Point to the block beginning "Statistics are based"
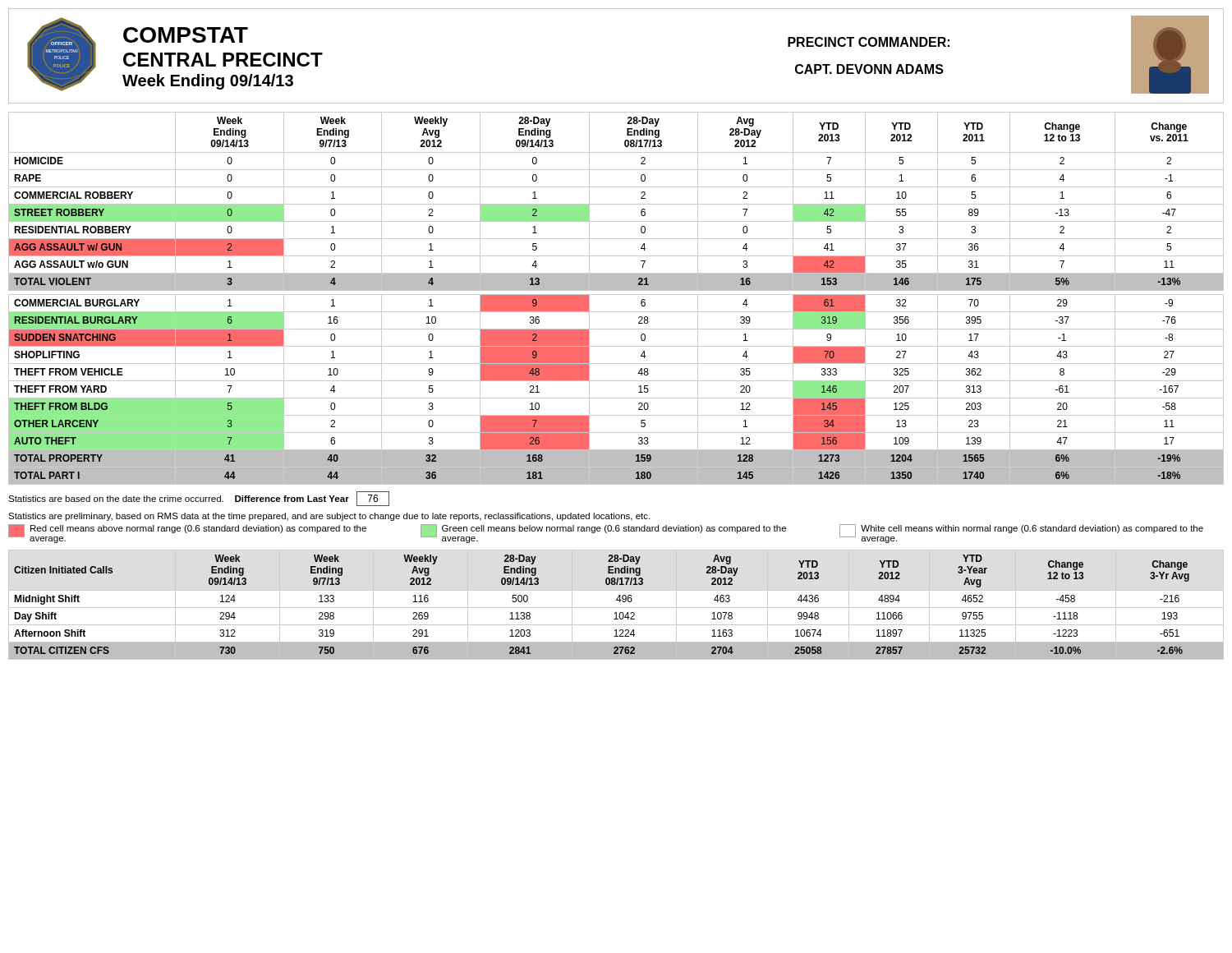Screen dimensions: 953x1232 point(199,499)
